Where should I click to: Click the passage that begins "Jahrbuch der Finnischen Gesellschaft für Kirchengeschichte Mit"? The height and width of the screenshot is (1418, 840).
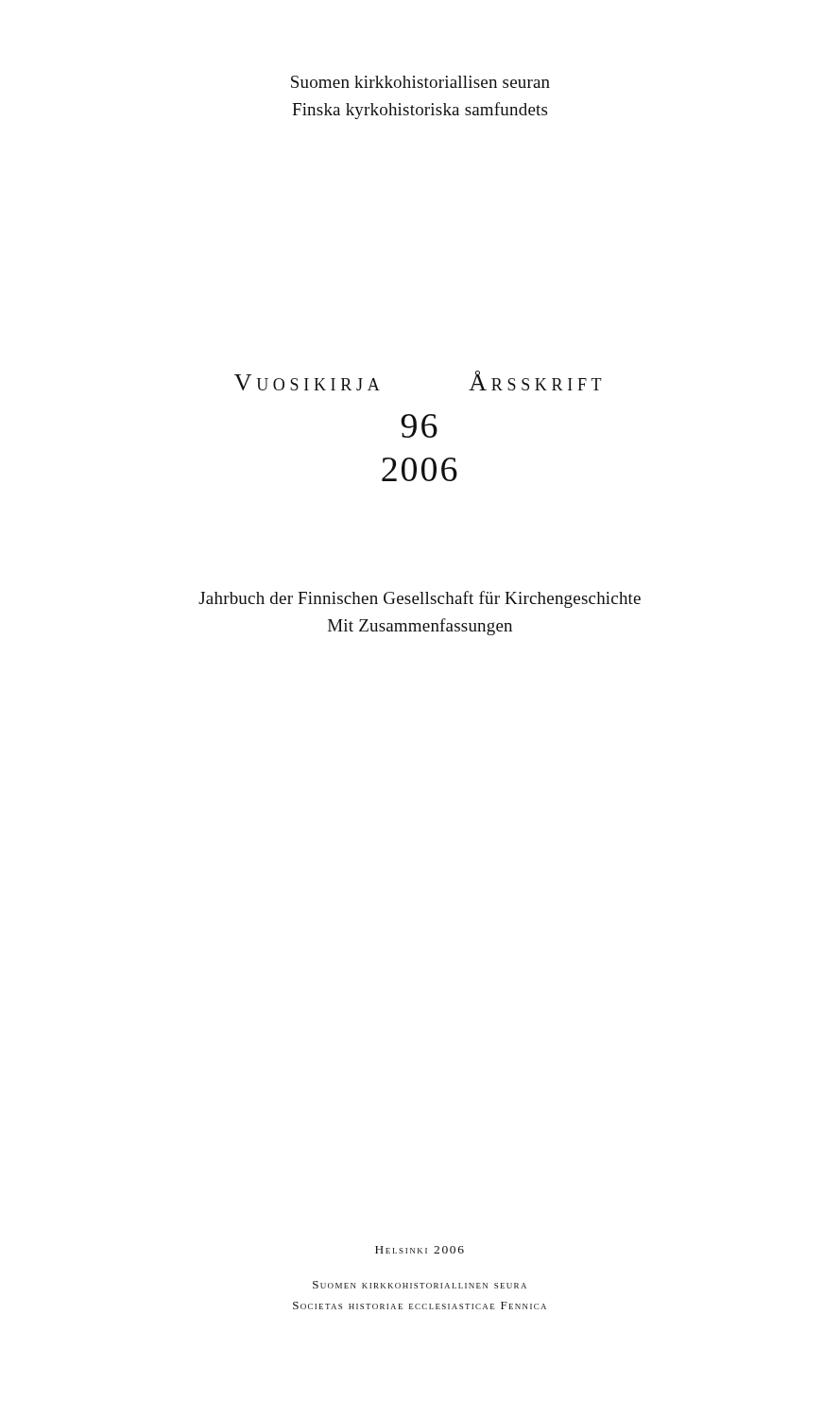point(420,612)
